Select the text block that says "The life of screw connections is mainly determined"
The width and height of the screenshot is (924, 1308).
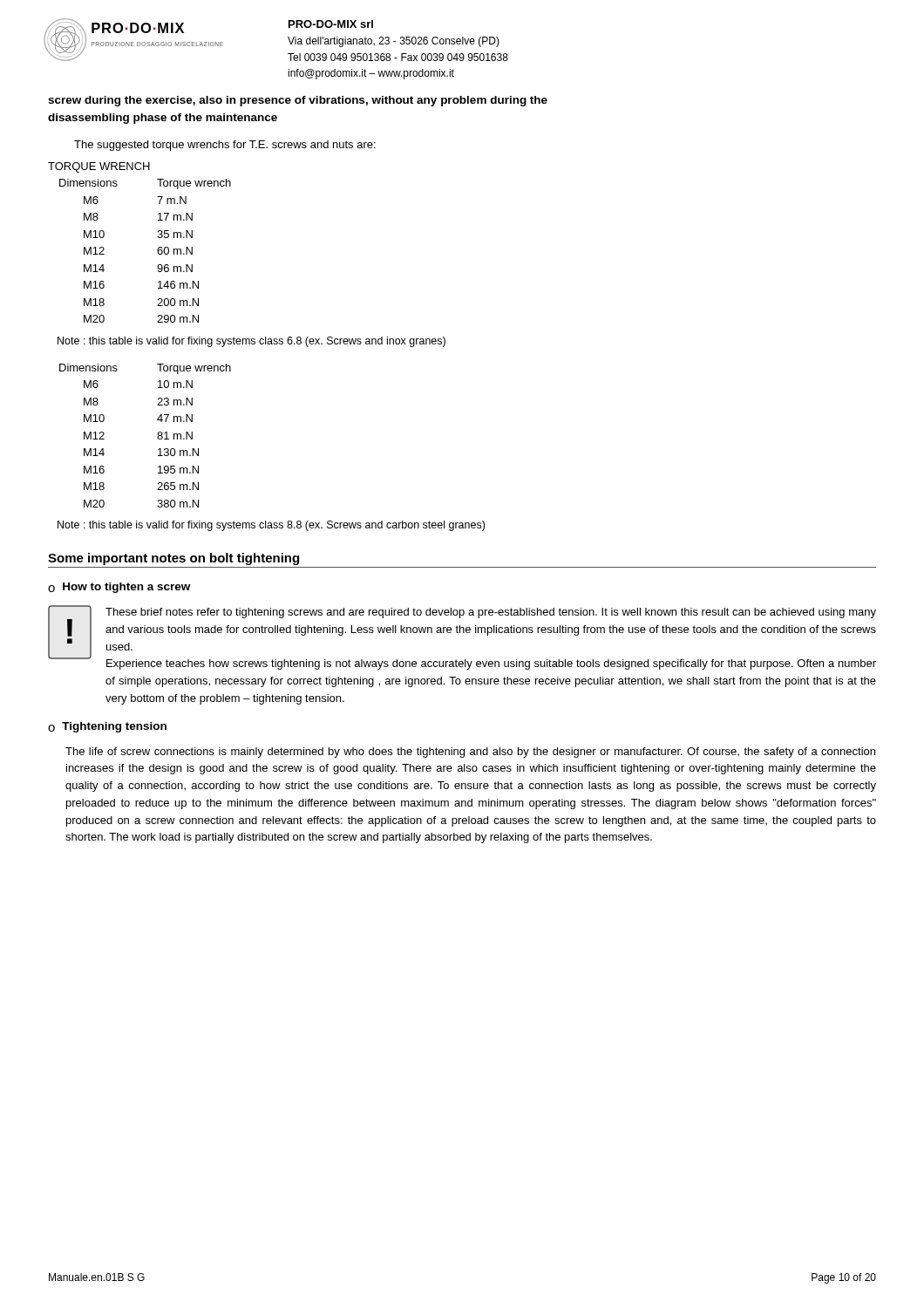(x=471, y=794)
